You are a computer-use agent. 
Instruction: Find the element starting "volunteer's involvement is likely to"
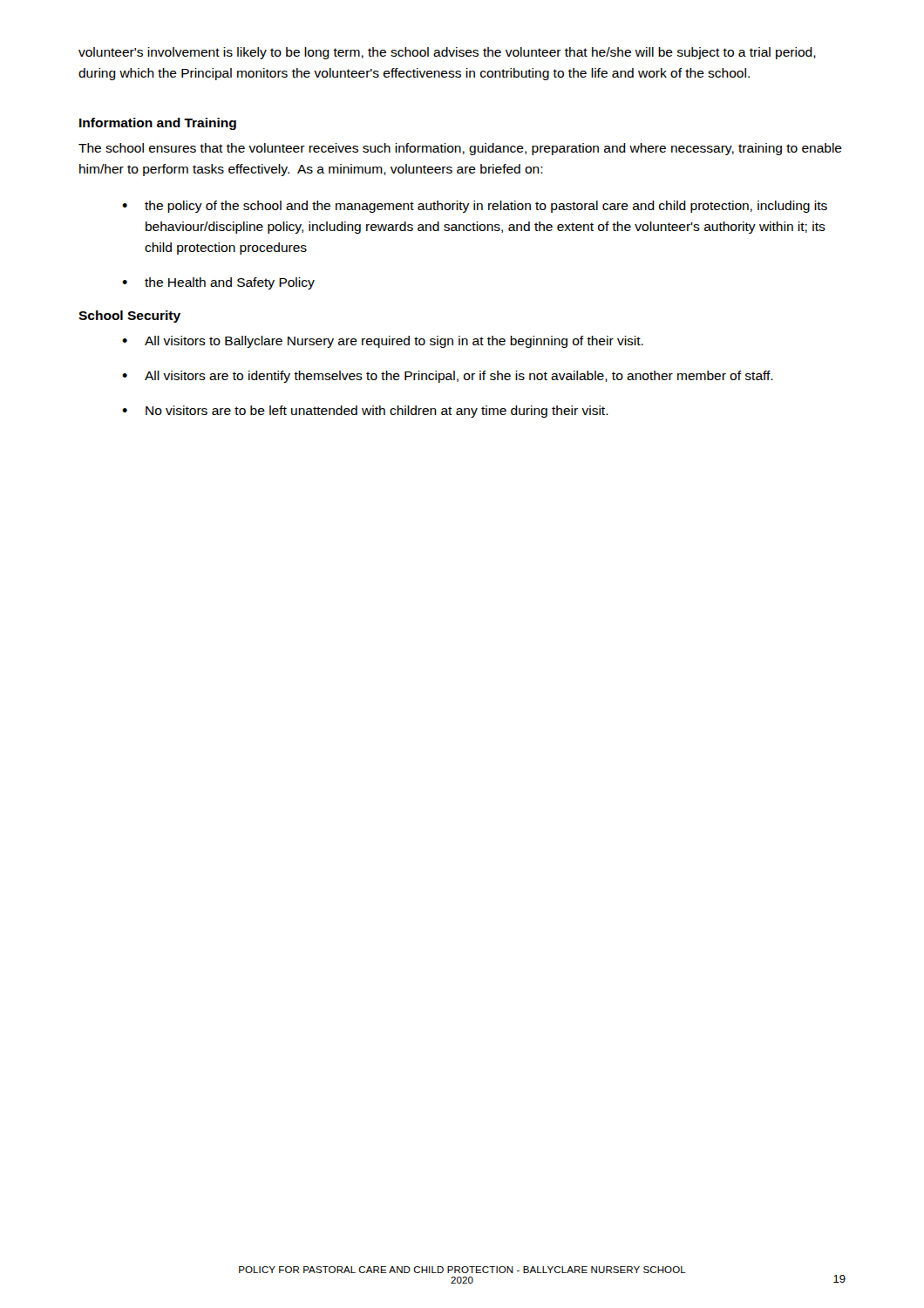[x=447, y=62]
